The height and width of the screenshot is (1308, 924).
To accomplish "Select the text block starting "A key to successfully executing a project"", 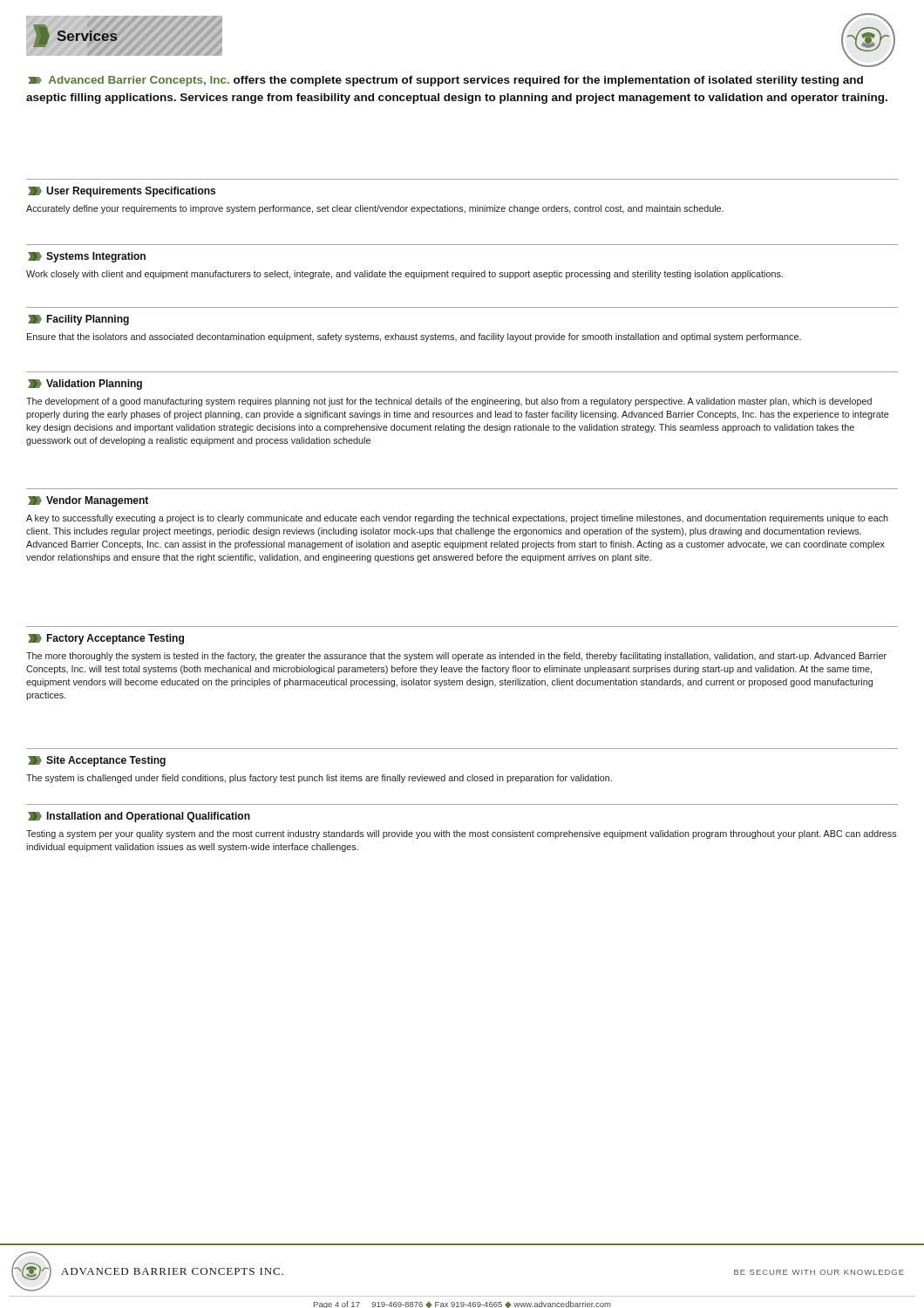I will click(462, 538).
